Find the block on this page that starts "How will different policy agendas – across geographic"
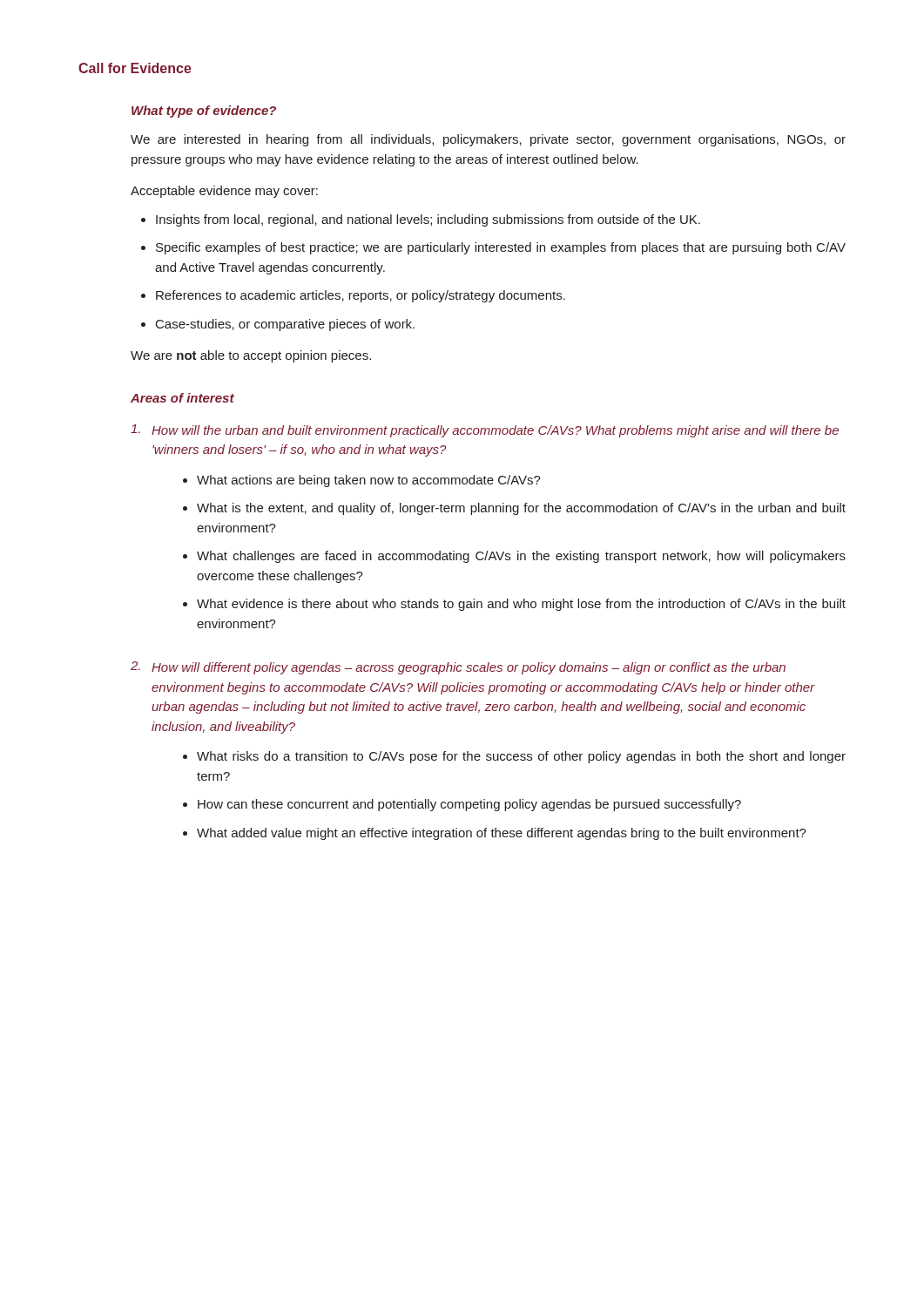 tap(483, 696)
